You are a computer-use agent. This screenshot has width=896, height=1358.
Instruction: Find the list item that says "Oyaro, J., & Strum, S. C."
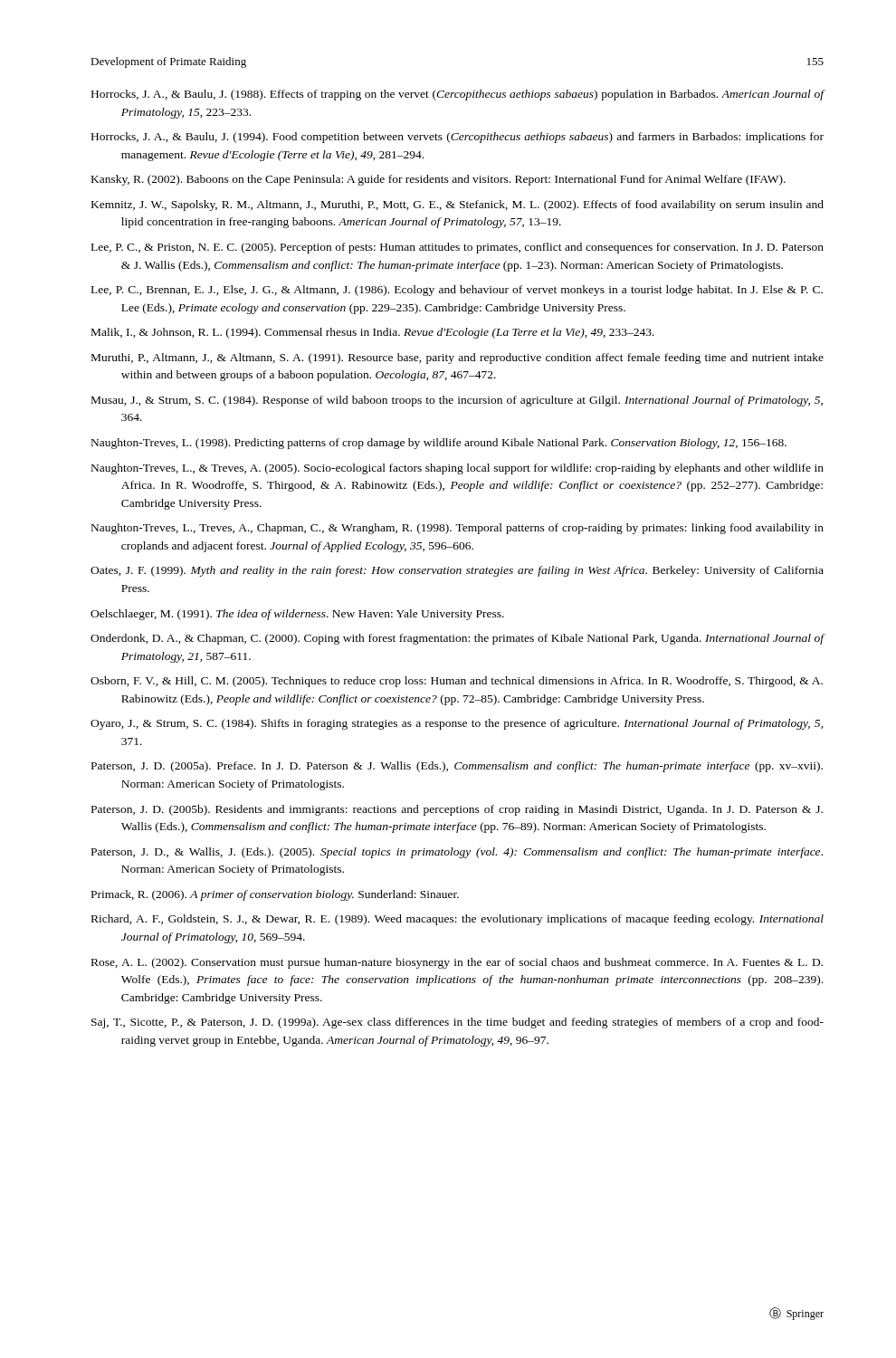click(x=457, y=732)
